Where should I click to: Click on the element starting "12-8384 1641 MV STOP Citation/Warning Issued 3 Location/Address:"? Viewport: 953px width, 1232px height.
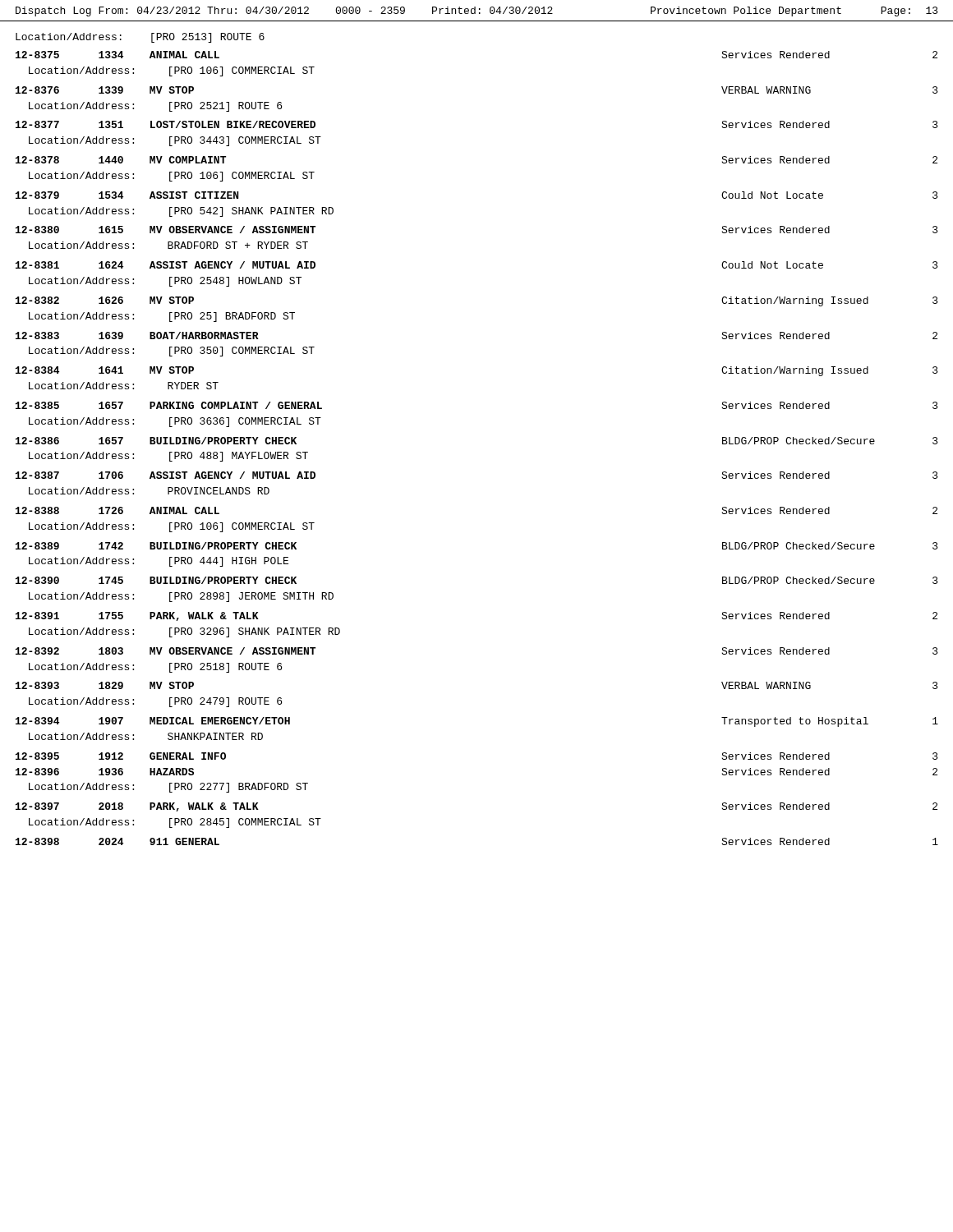pyautogui.click(x=37, y=371)
